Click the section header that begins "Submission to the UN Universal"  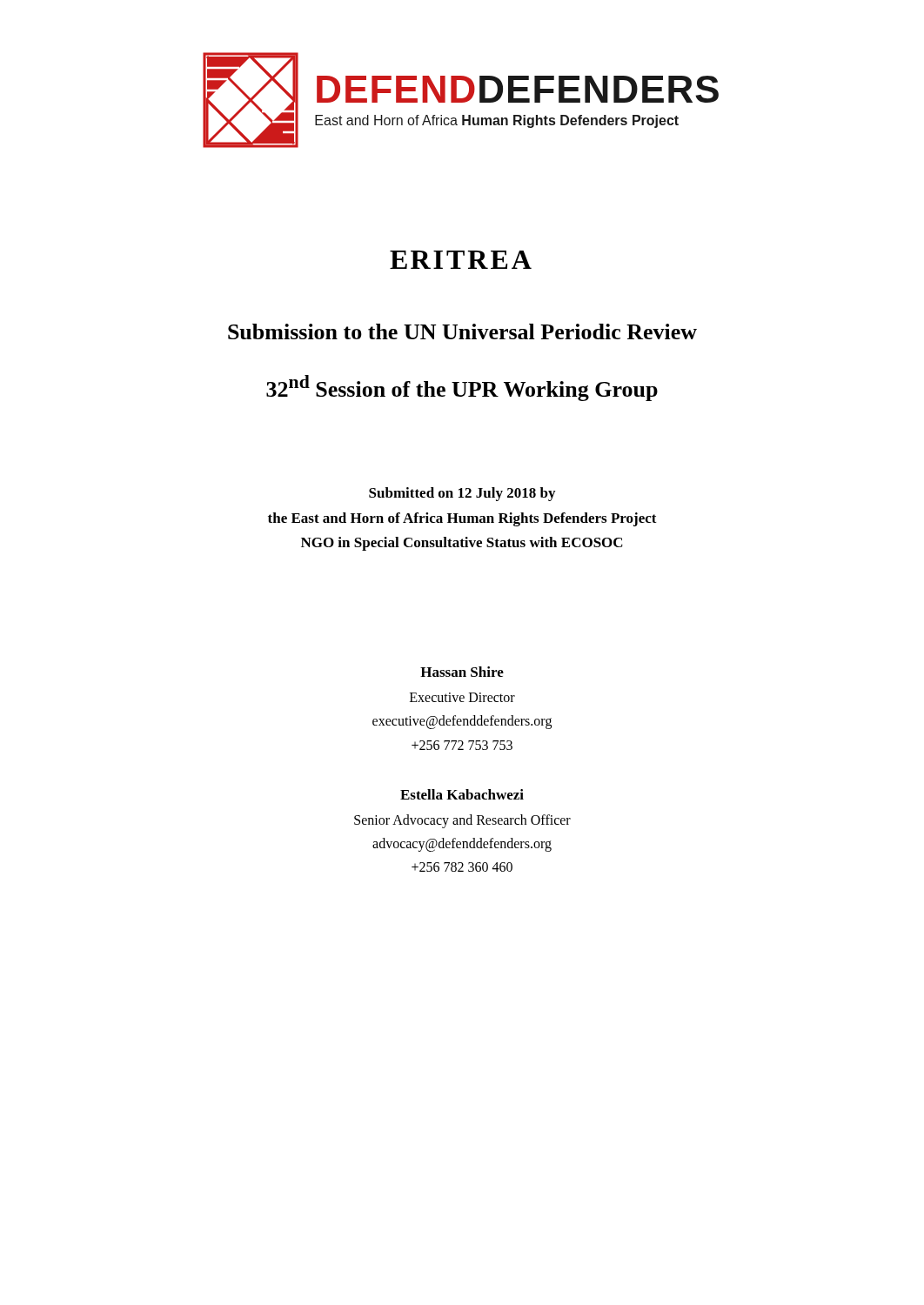tap(462, 332)
